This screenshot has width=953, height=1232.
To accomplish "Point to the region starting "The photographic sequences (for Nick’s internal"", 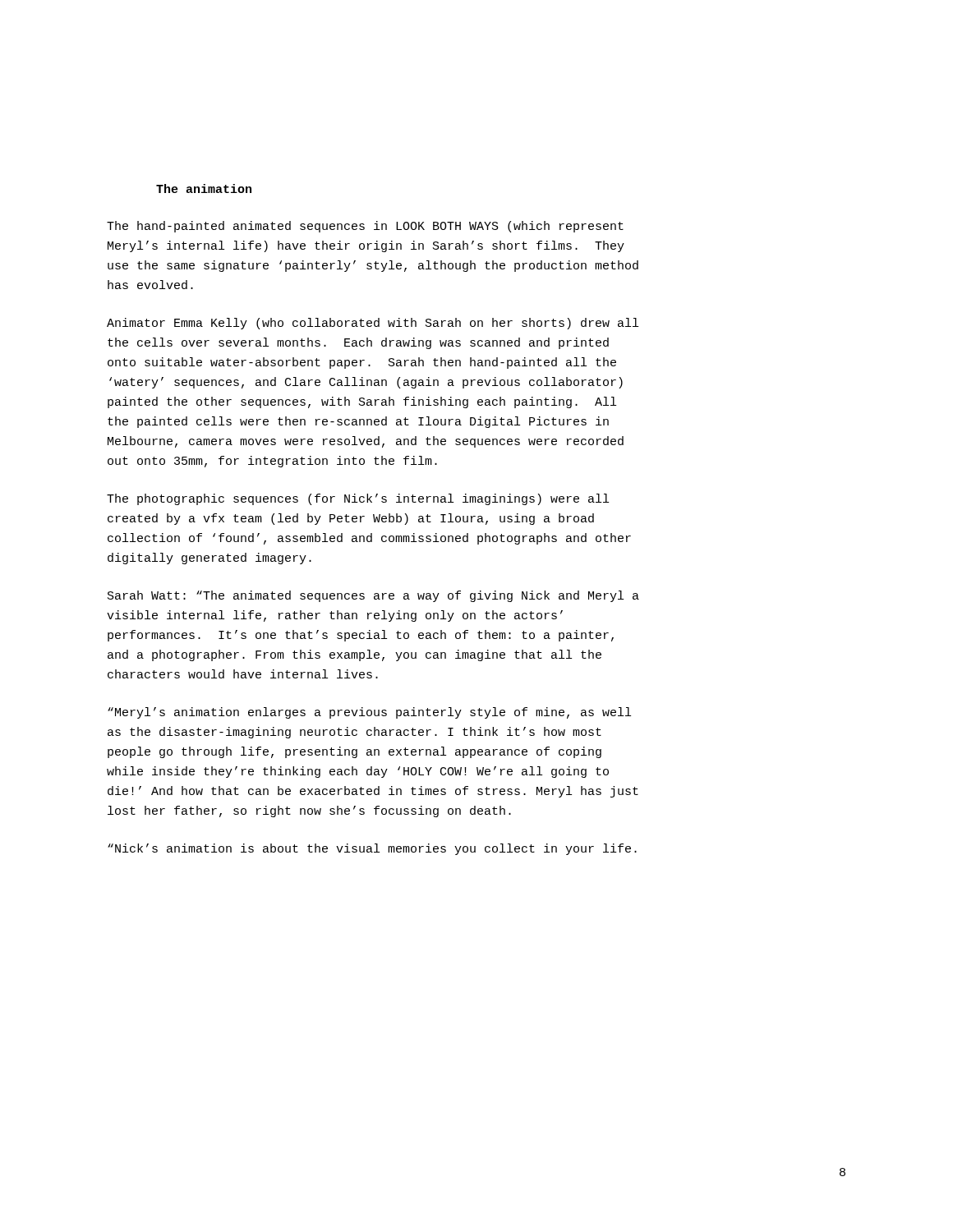I will (369, 530).
